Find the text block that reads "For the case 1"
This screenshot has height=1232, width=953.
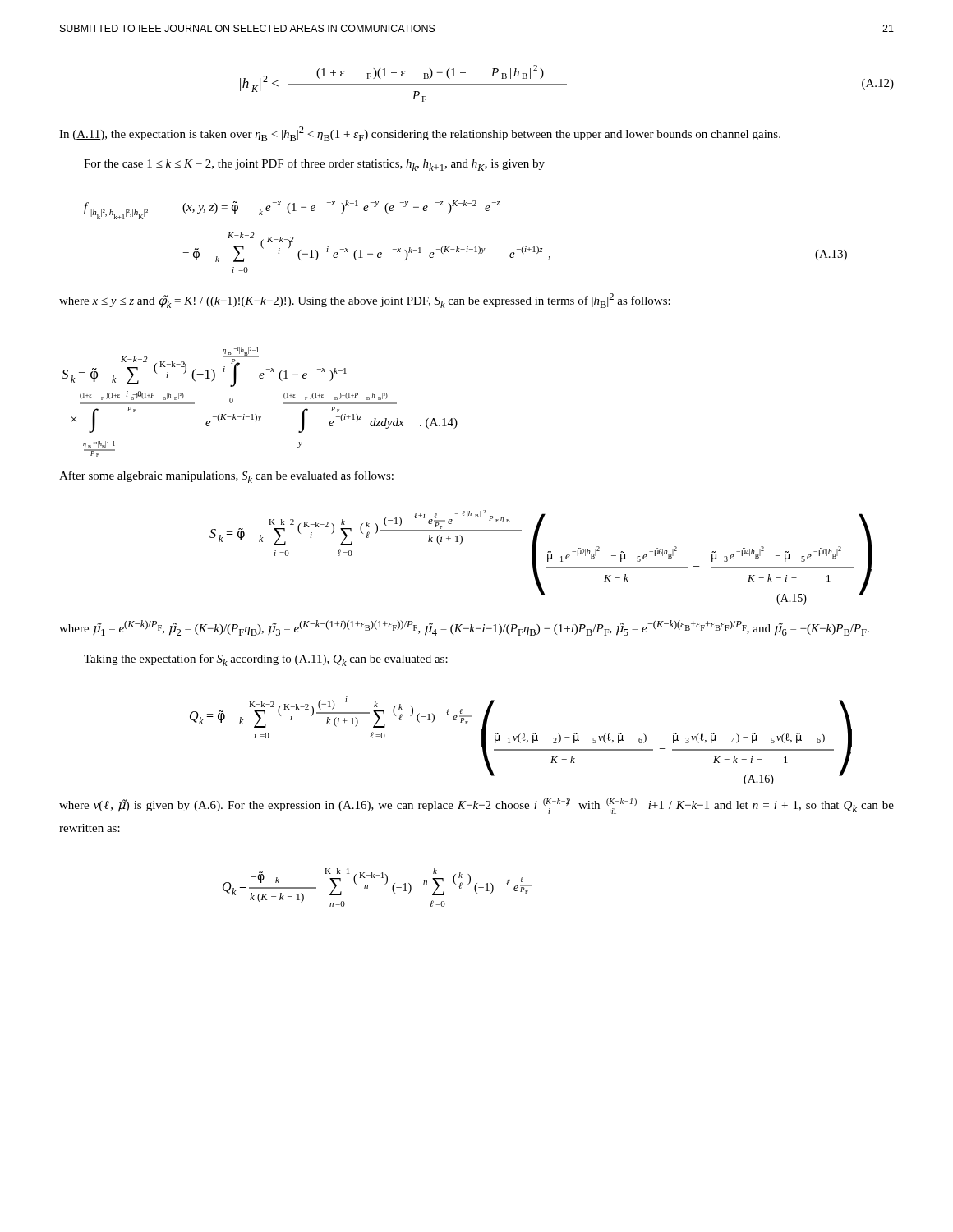pyautogui.click(x=314, y=165)
